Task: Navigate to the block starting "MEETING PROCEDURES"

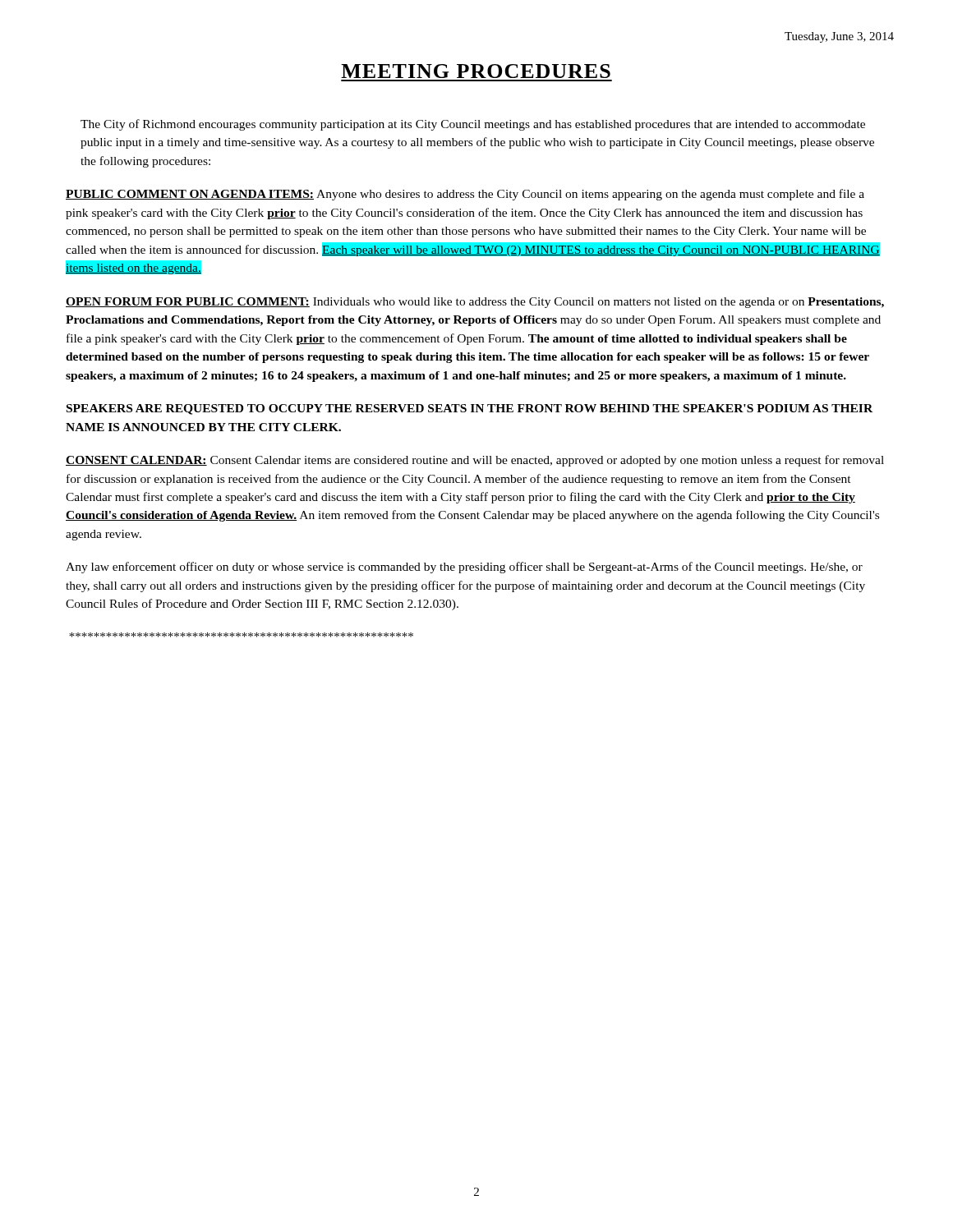Action: pyautogui.click(x=476, y=71)
